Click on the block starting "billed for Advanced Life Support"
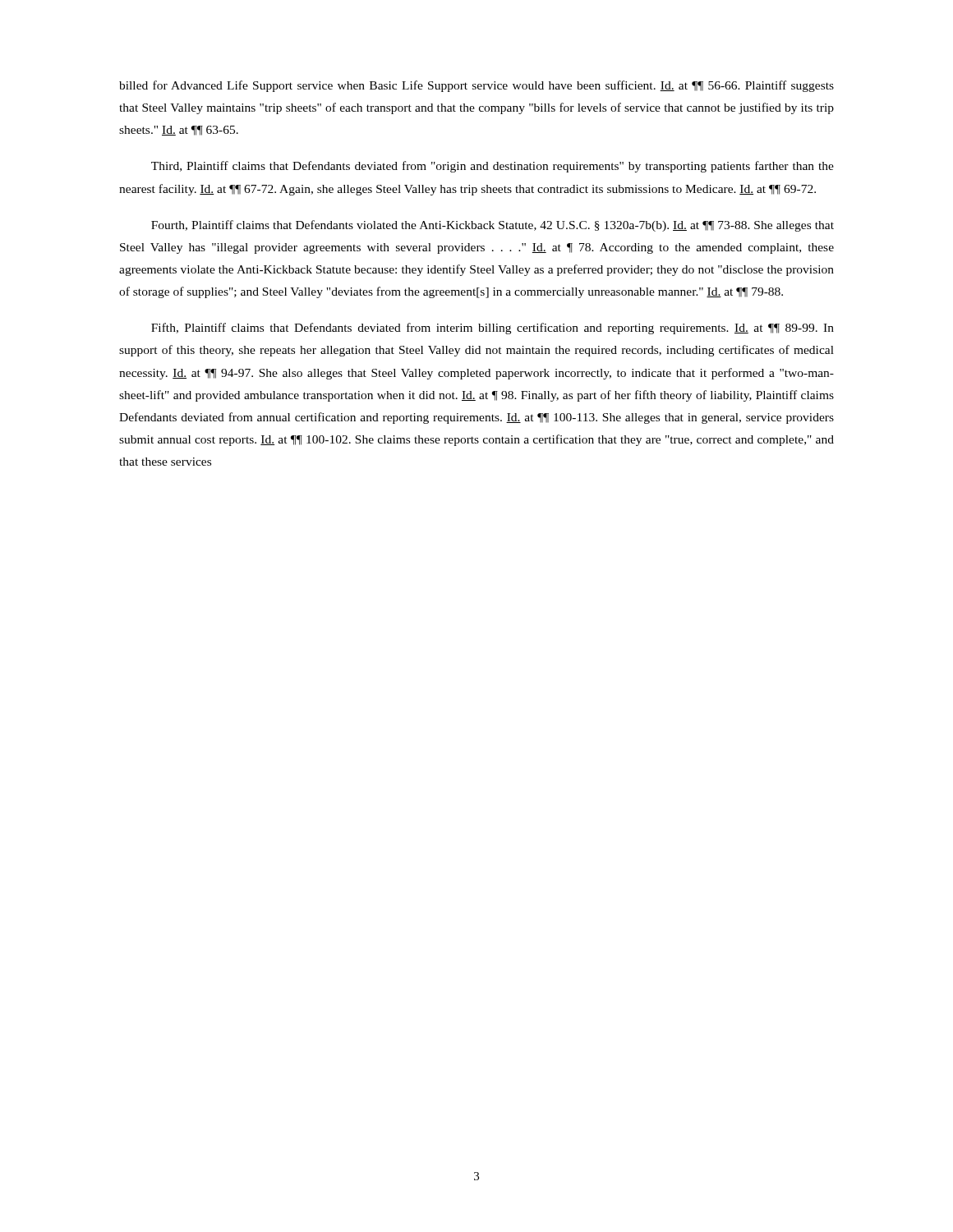 pos(476,107)
